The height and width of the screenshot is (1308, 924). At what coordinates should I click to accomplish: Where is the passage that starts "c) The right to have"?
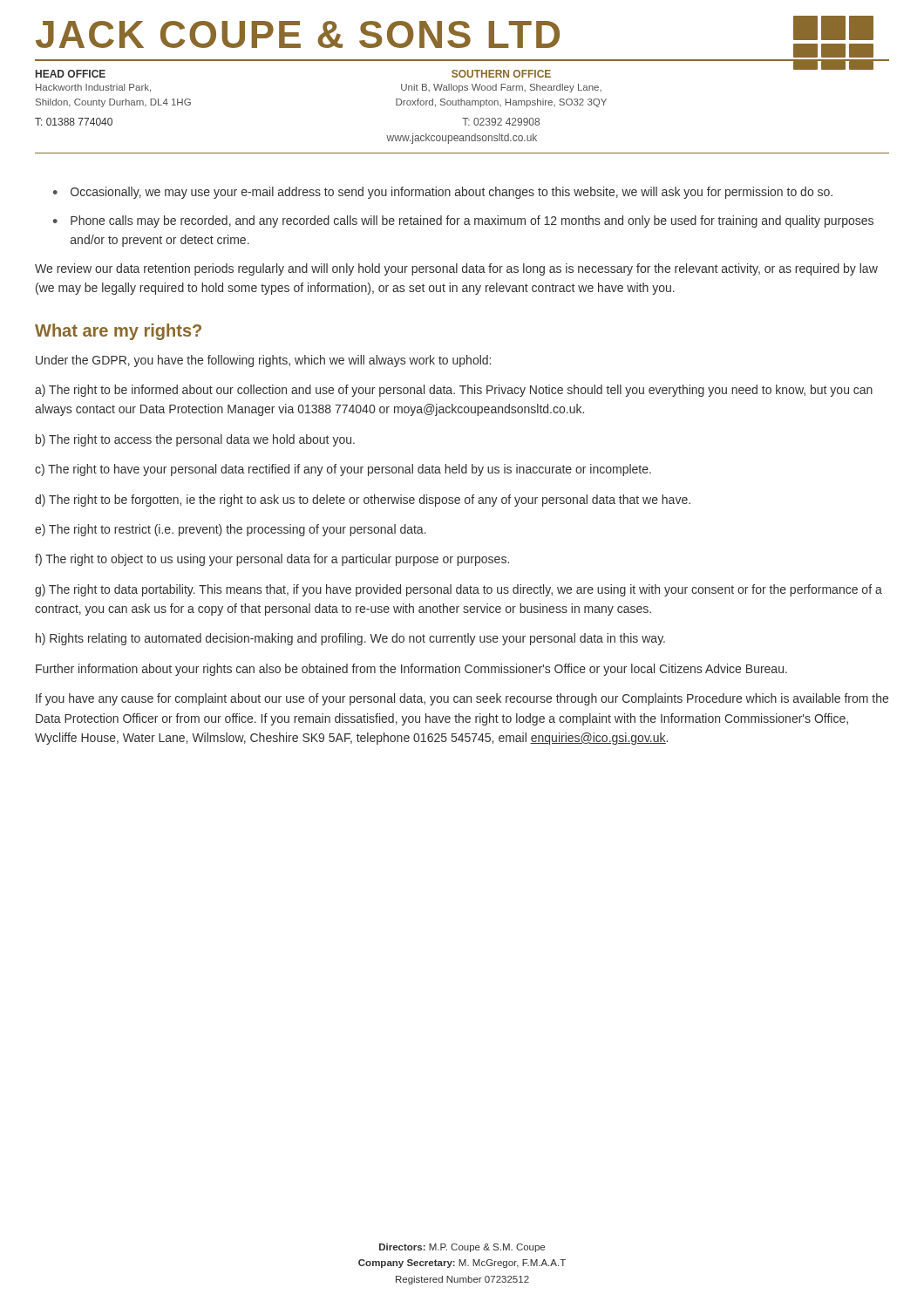tap(343, 469)
